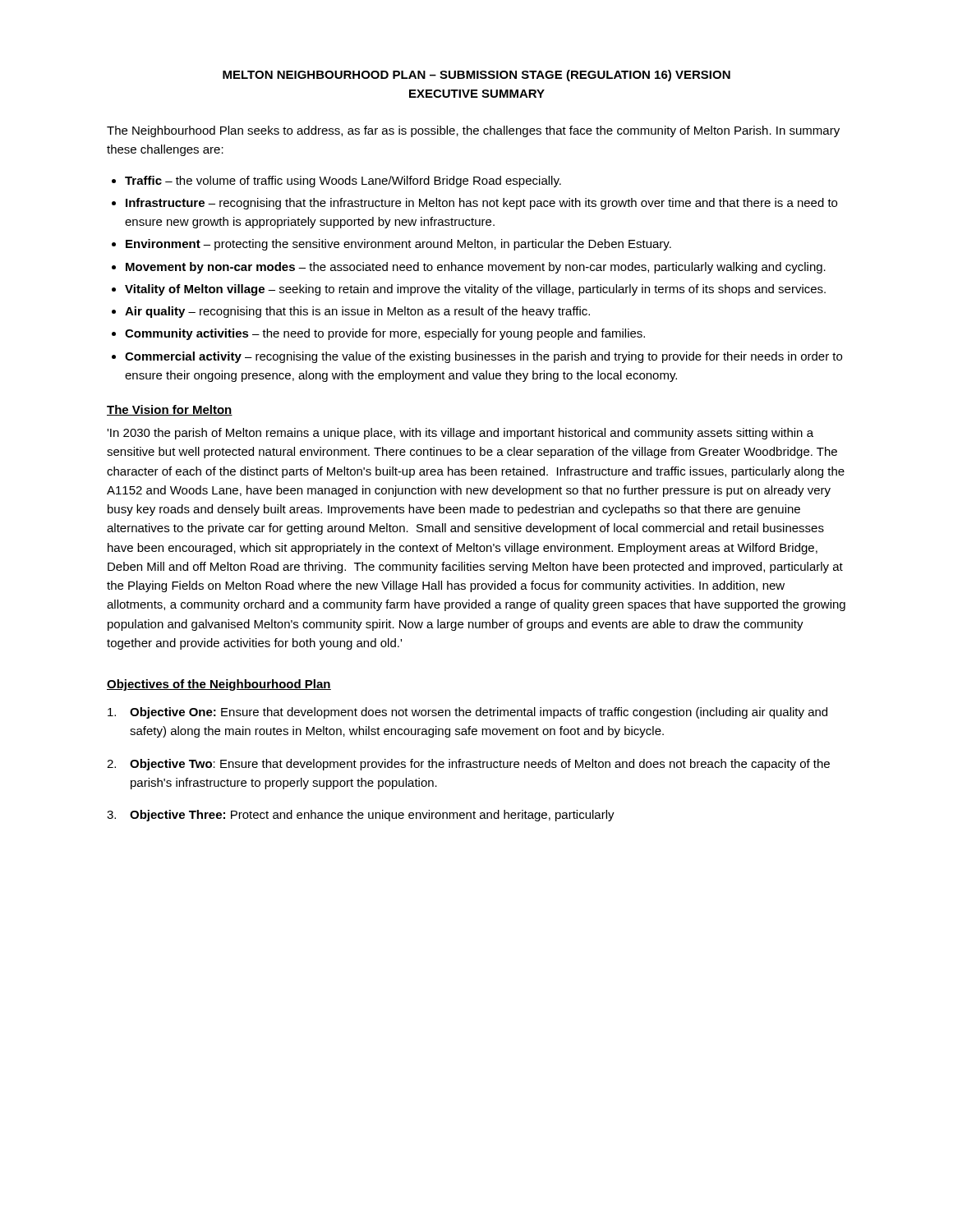Locate the list item that reads "Air quality –"
The image size is (953, 1232).
358,311
